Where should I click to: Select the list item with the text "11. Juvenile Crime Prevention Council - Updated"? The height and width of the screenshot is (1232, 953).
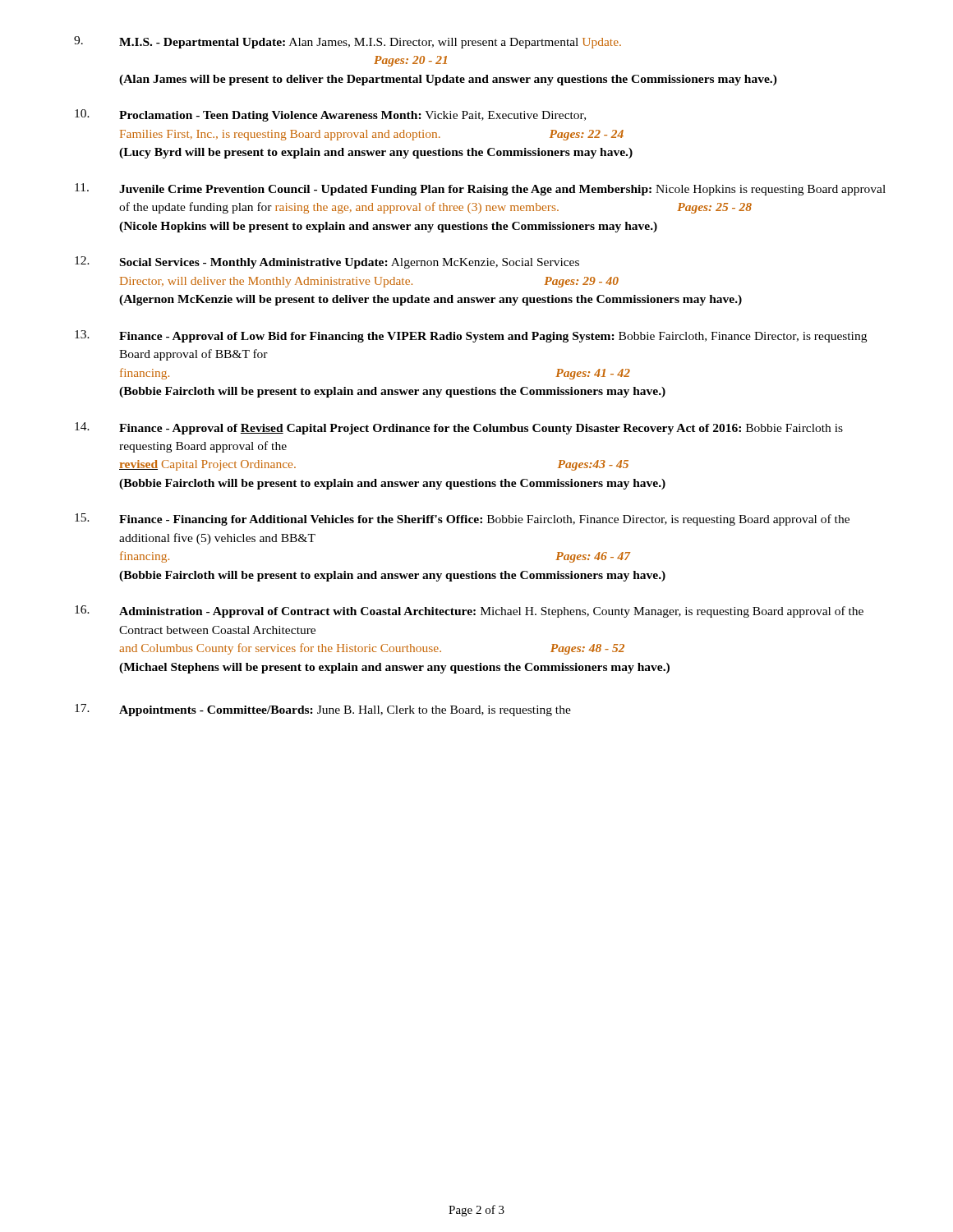coord(485,207)
